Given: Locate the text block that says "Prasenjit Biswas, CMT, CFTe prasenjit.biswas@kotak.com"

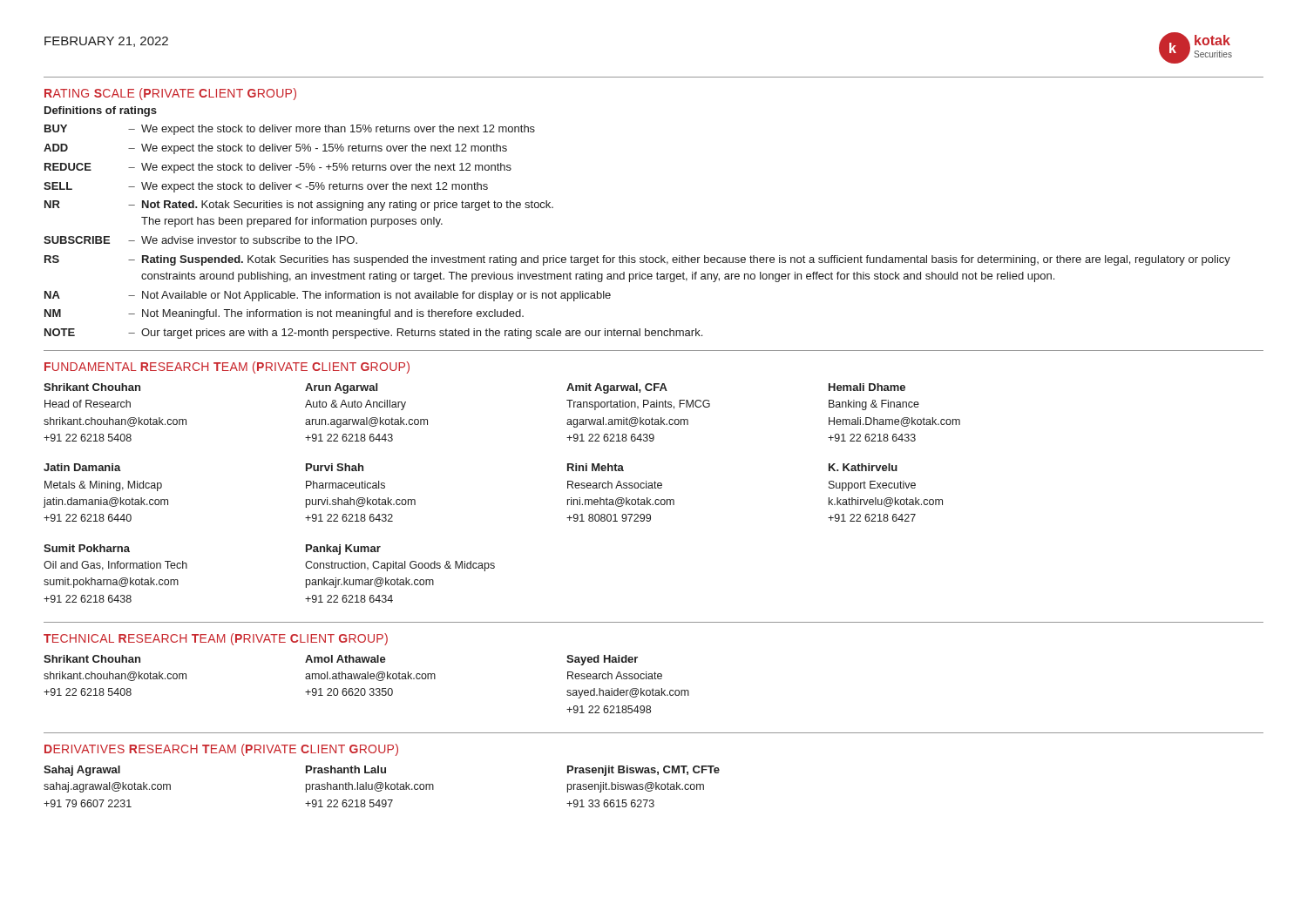Looking at the screenshot, I should [x=693, y=787].
